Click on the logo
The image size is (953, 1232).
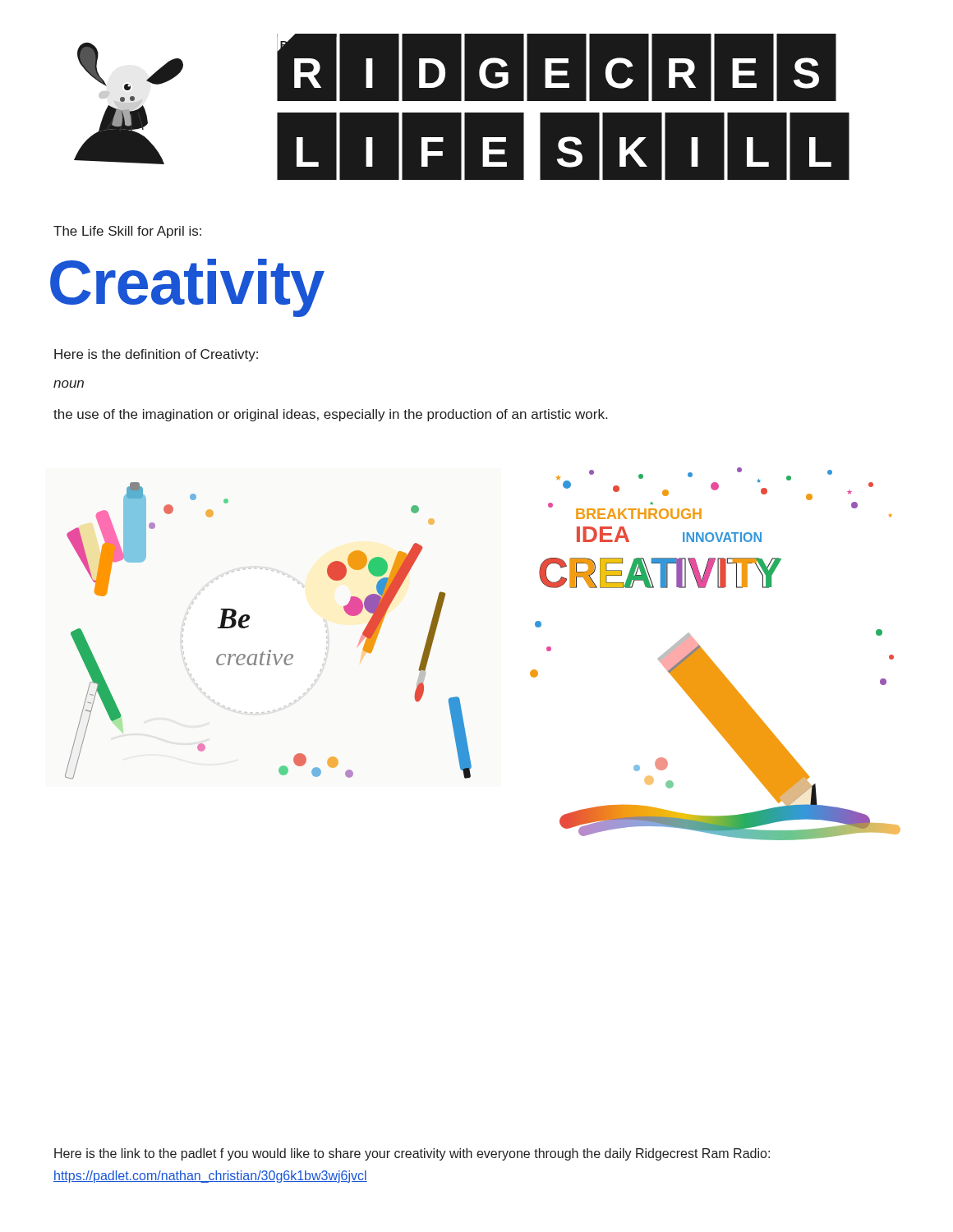point(476,109)
